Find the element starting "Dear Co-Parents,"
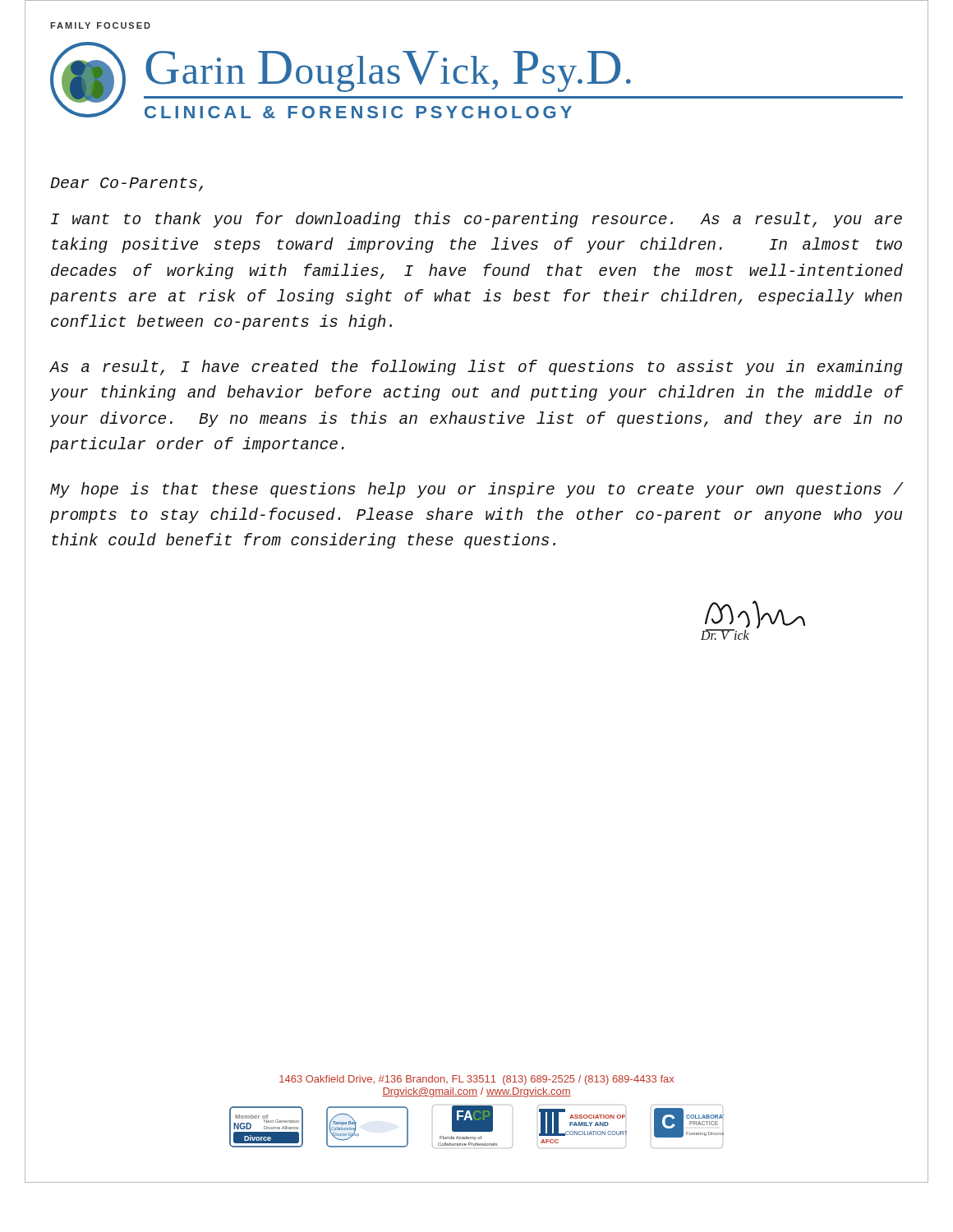The width and height of the screenshot is (953, 1232). (x=129, y=184)
